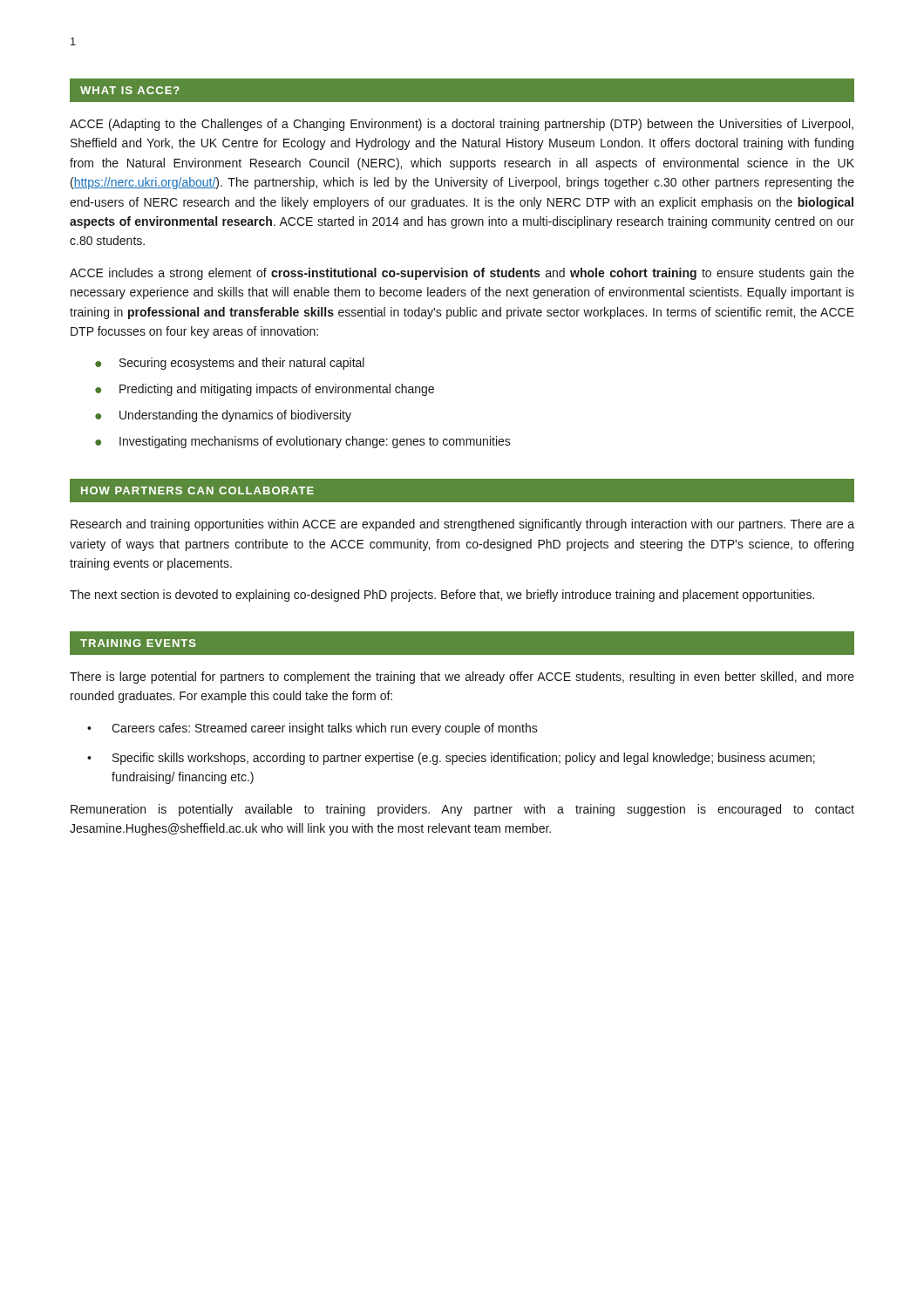The width and height of the screenshot is (924, 1308).
Task: Select the text block that says "ACCE (Adapting to the Challenges of"
Action: 462,182
